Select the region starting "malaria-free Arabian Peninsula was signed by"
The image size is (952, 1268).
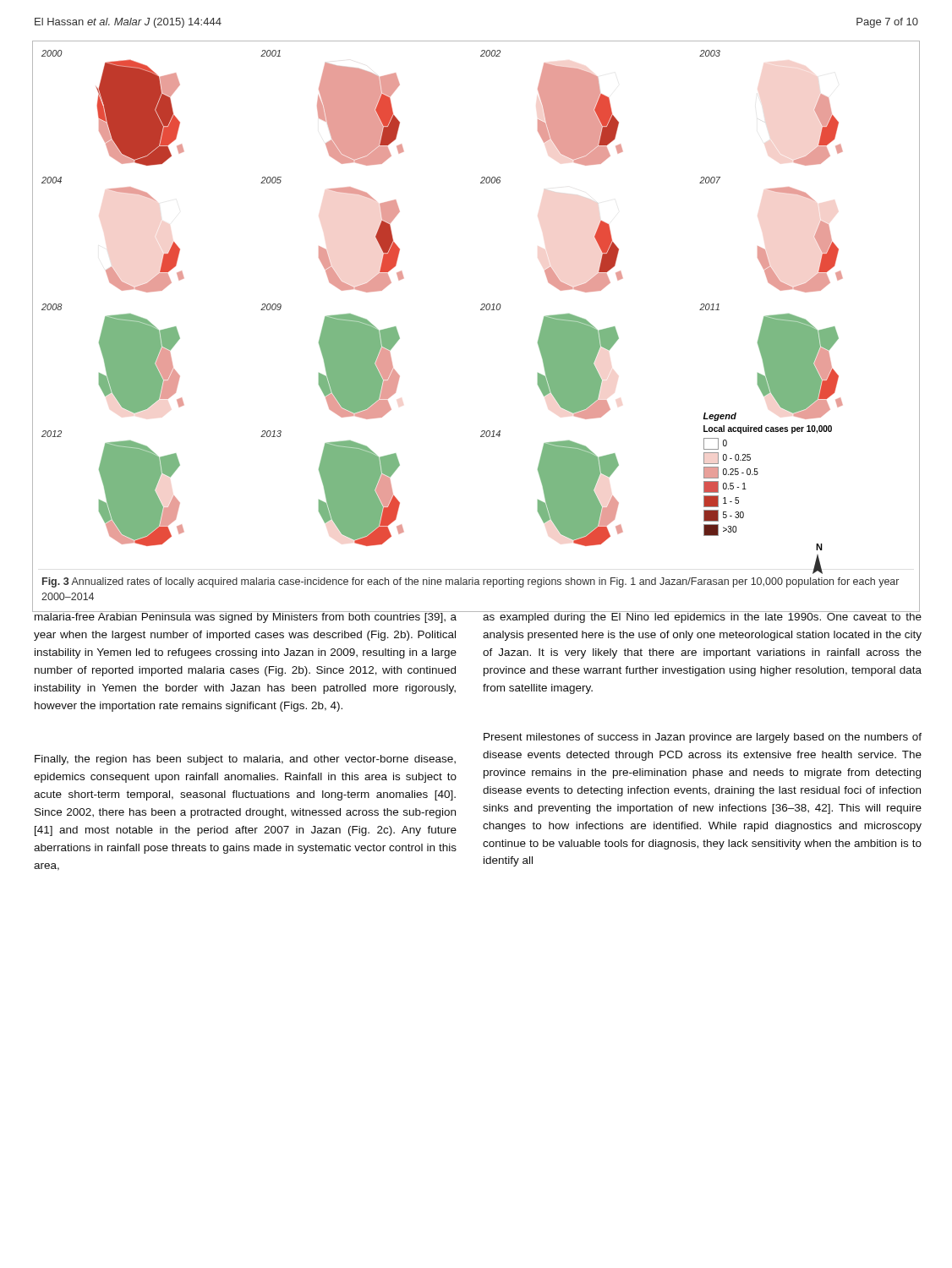[x=245, y=661]
